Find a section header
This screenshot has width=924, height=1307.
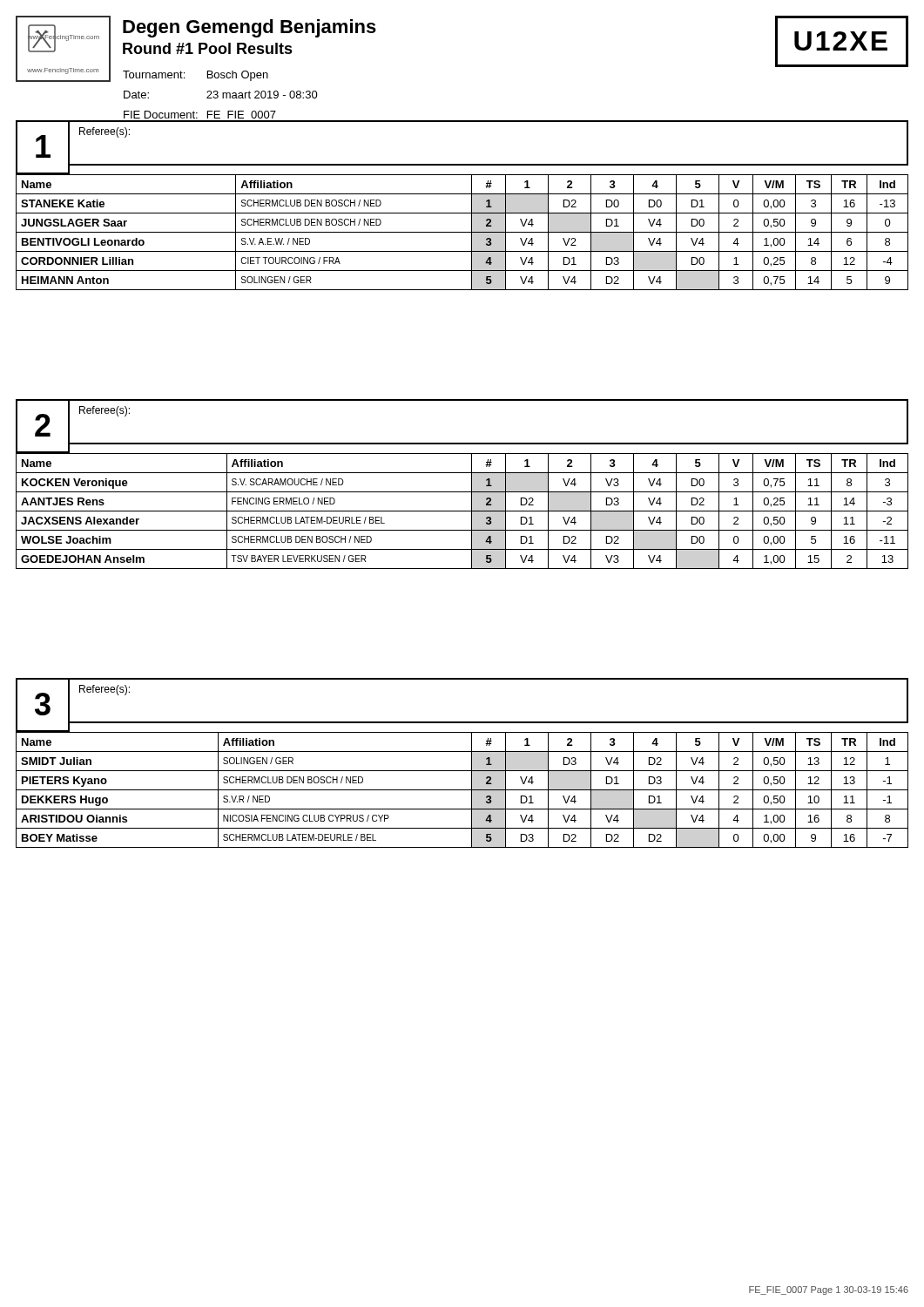(207, 49)
